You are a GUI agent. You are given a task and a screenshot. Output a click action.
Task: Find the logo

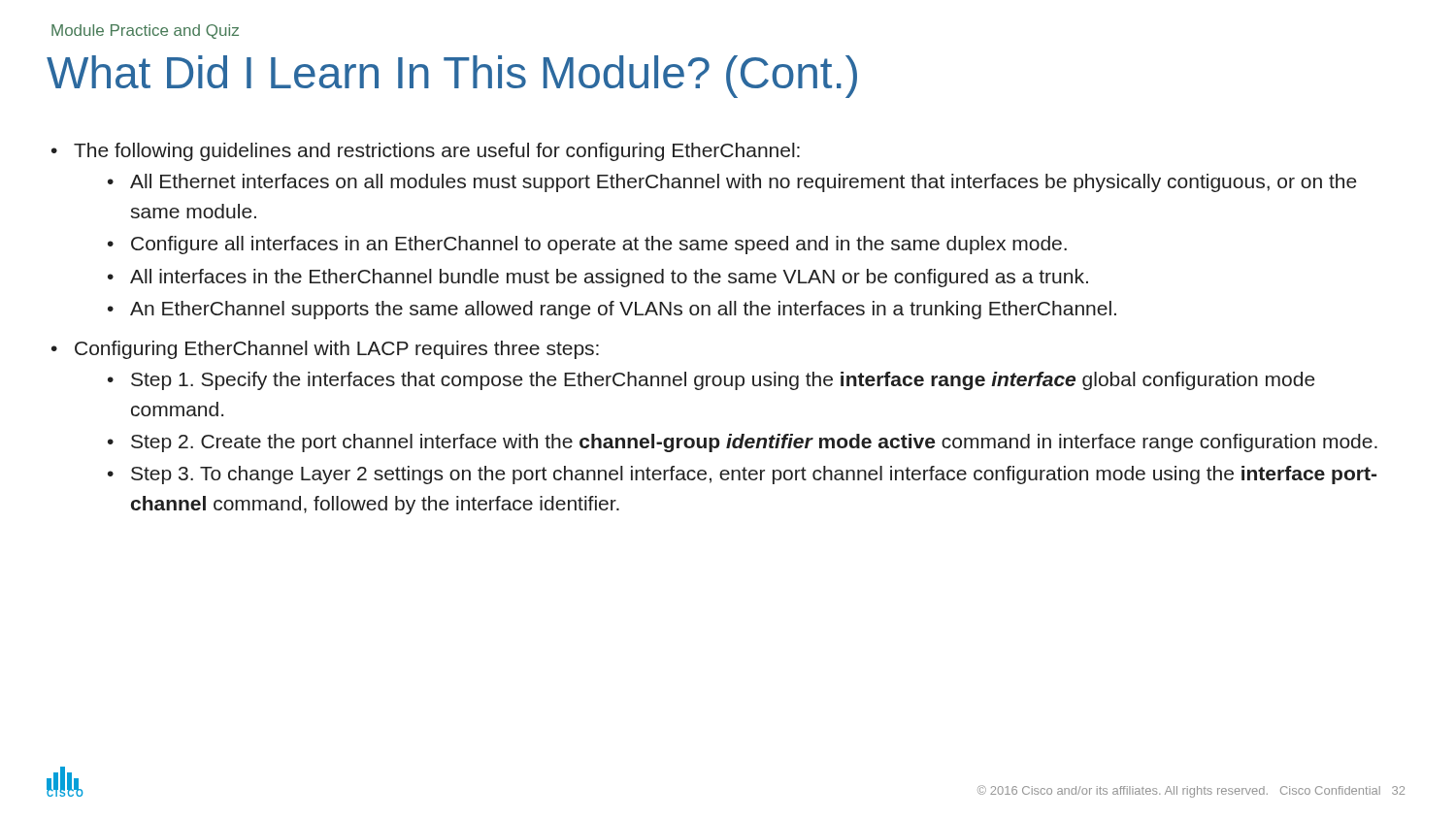[x=81, y=781]
